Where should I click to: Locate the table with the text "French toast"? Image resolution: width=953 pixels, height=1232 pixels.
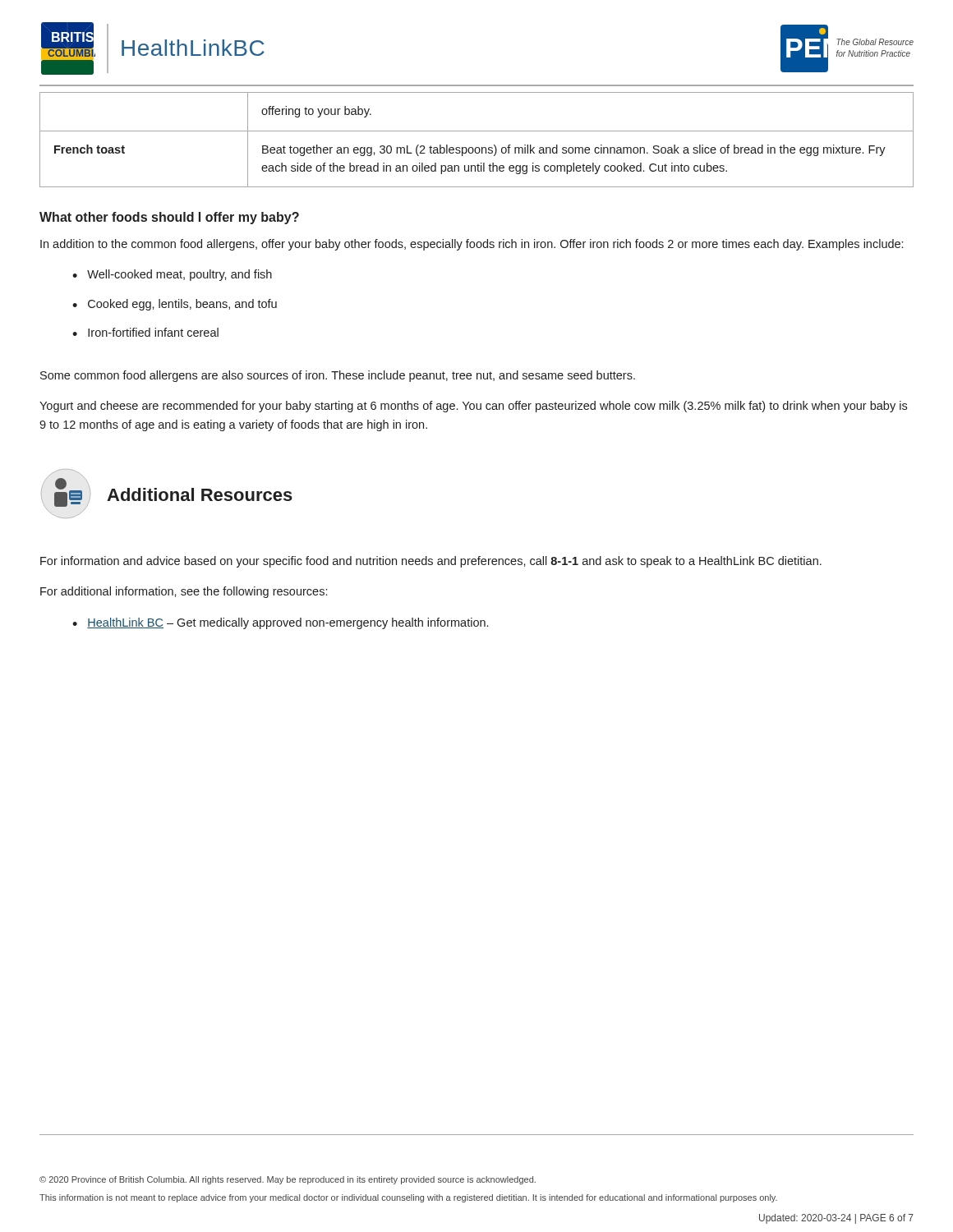(476, 140)
